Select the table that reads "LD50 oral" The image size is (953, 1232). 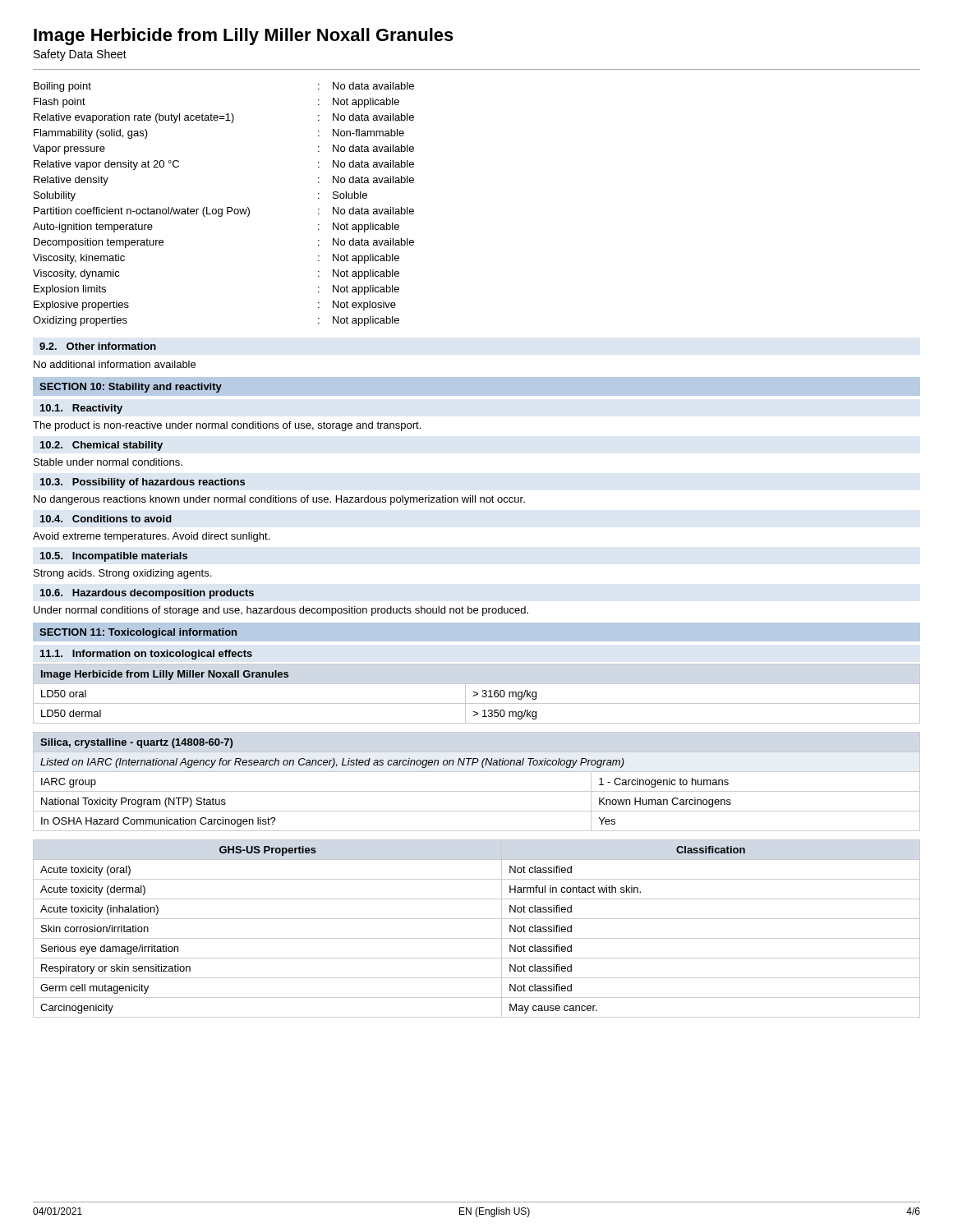point(476,694)
